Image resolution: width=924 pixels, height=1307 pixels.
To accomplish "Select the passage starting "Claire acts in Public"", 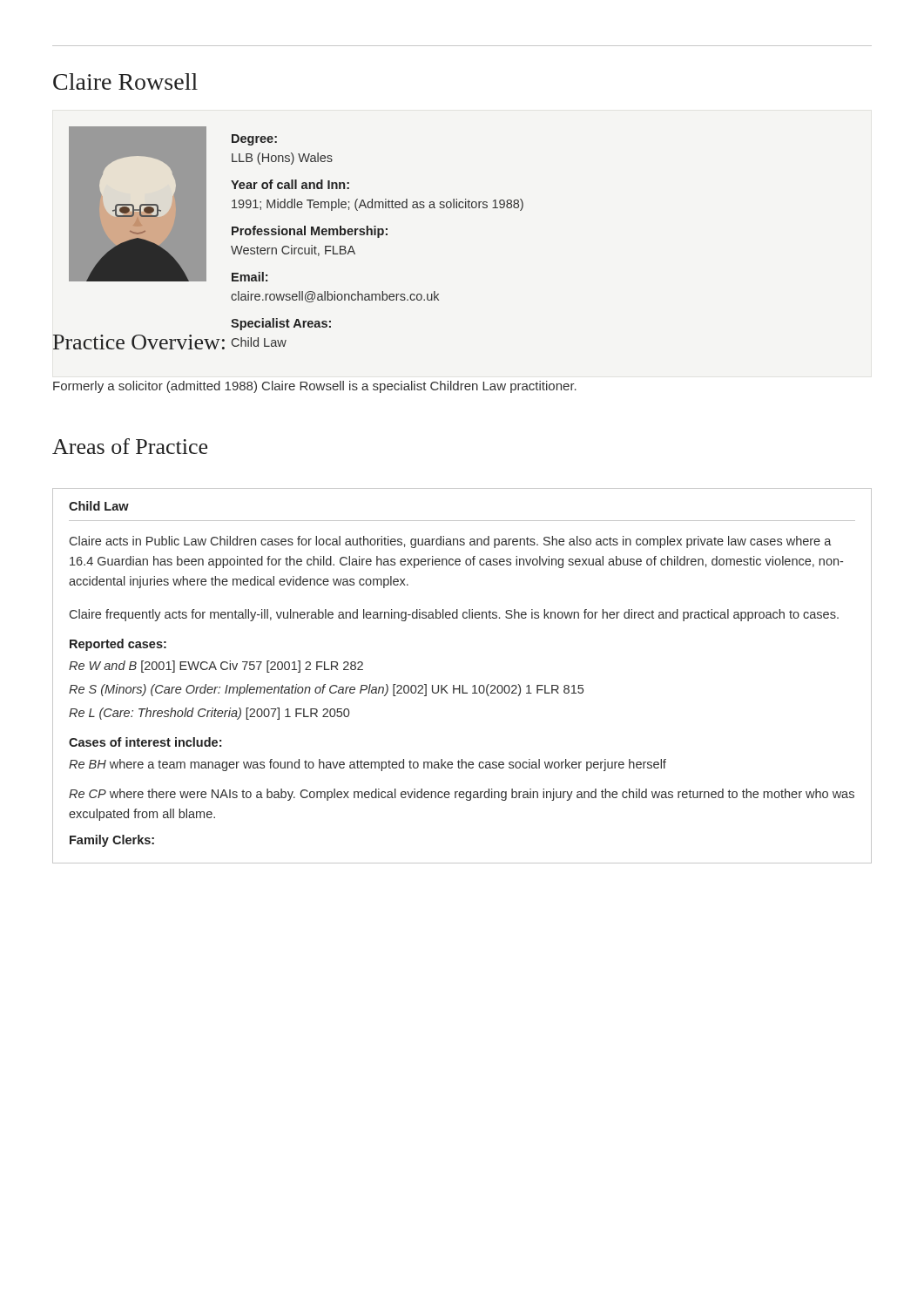I will pos(451,542).
